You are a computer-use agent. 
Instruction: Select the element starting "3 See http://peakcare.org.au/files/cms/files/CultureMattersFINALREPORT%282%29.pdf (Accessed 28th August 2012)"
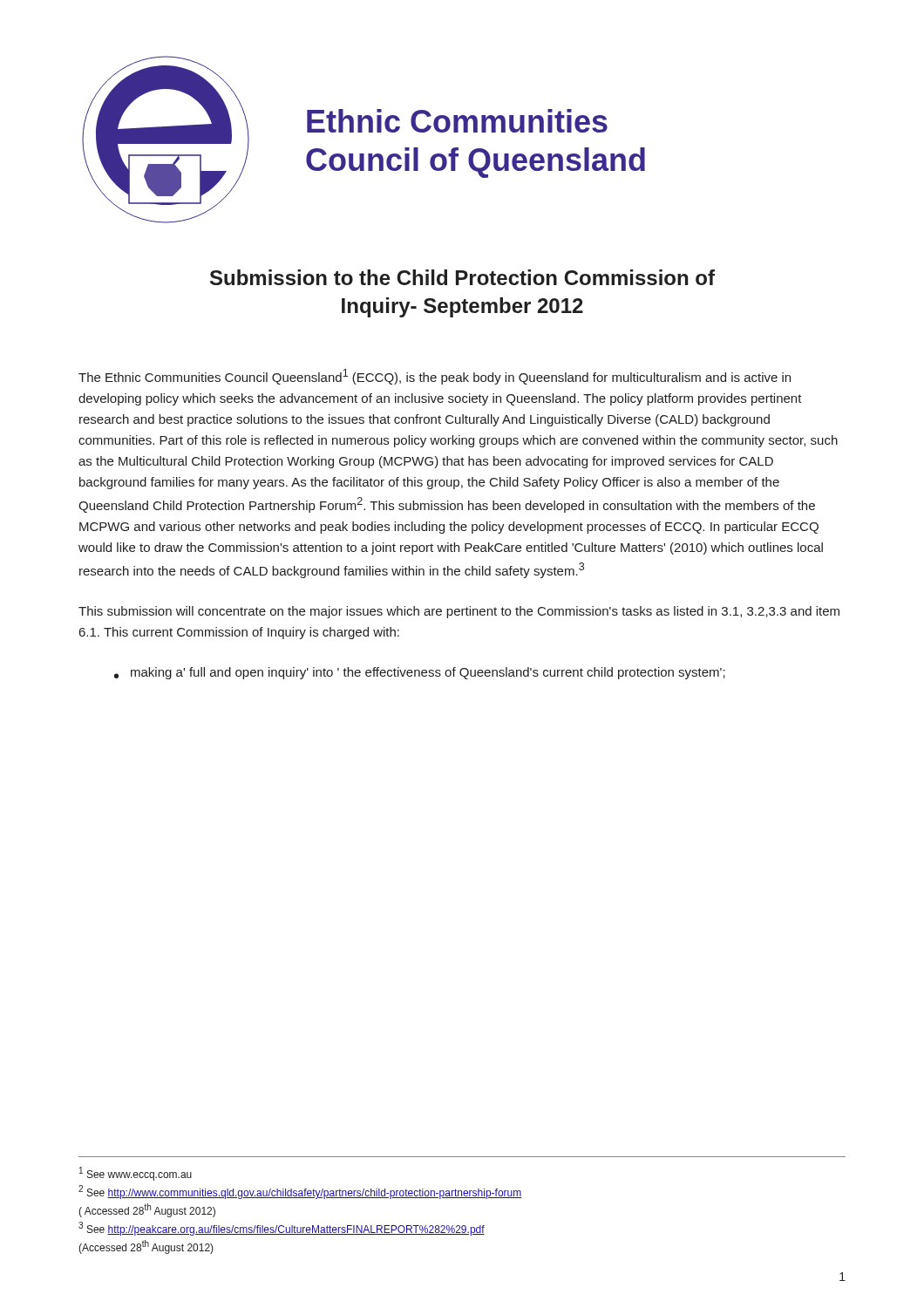(x=281, y=1237)
